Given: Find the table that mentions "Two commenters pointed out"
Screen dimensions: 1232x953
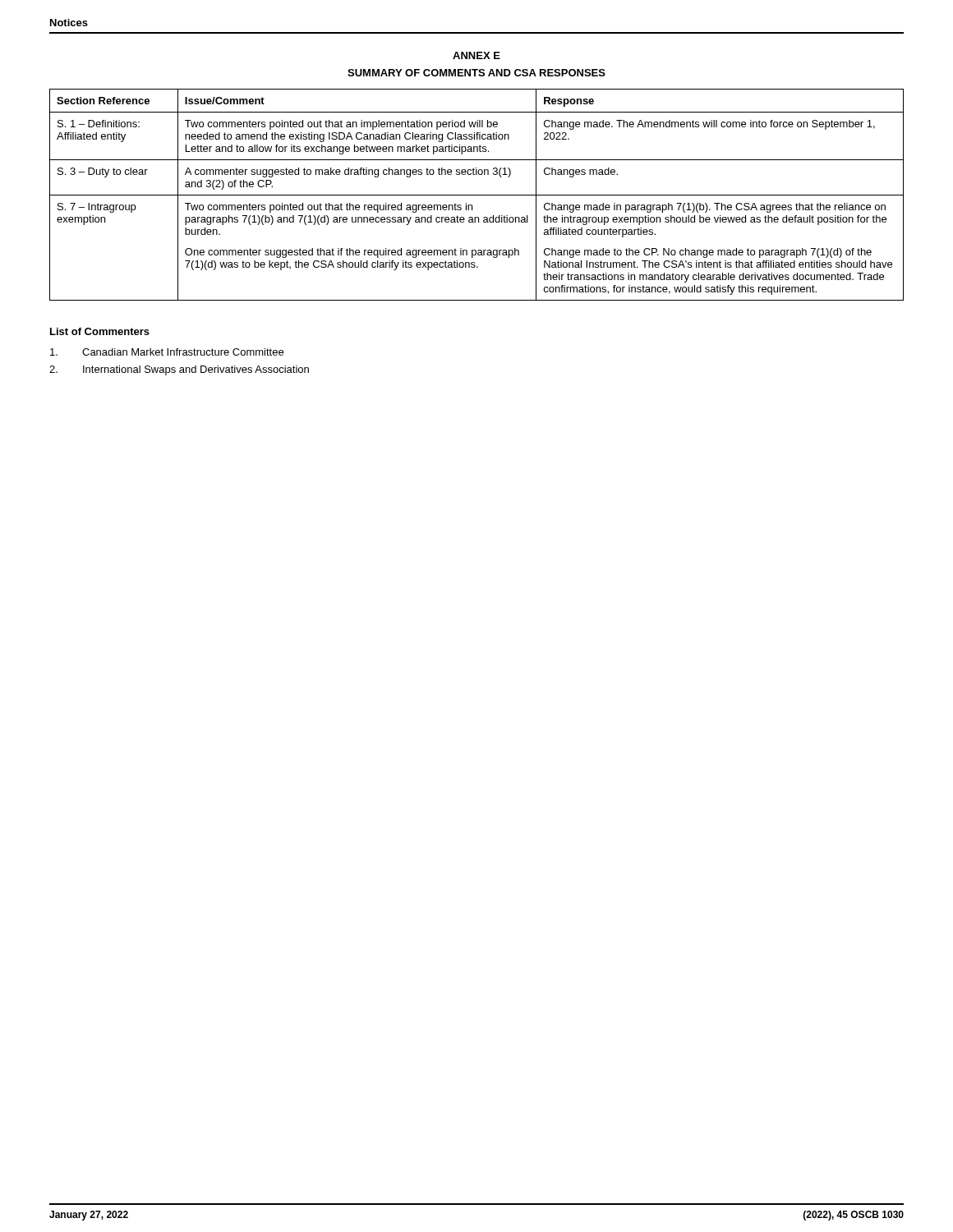Looking at the screenshot, I should coord(476,195).
